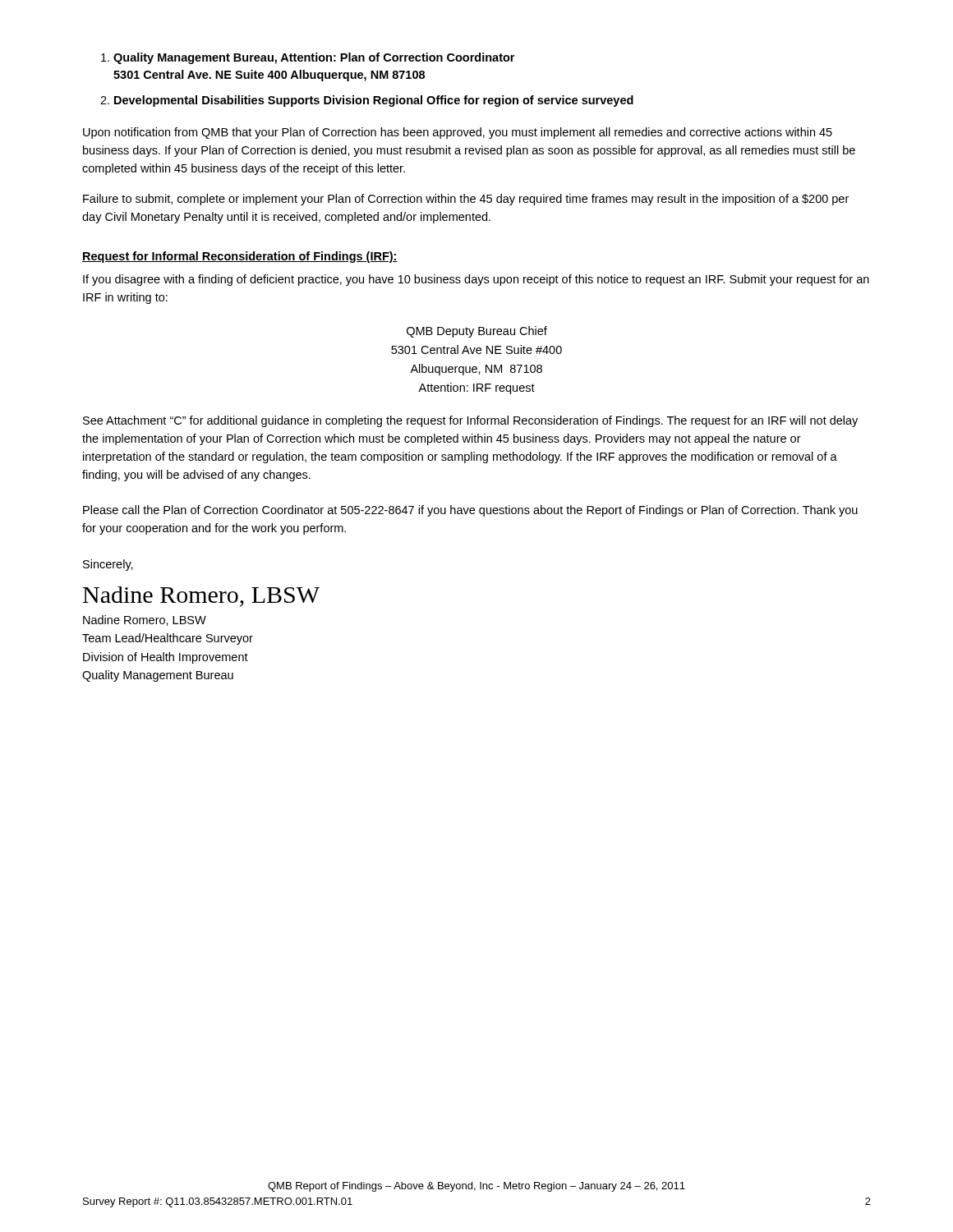This screenshot has width=953, height=1232.
Task: Click on the illustration
Action: click(476, 594)
